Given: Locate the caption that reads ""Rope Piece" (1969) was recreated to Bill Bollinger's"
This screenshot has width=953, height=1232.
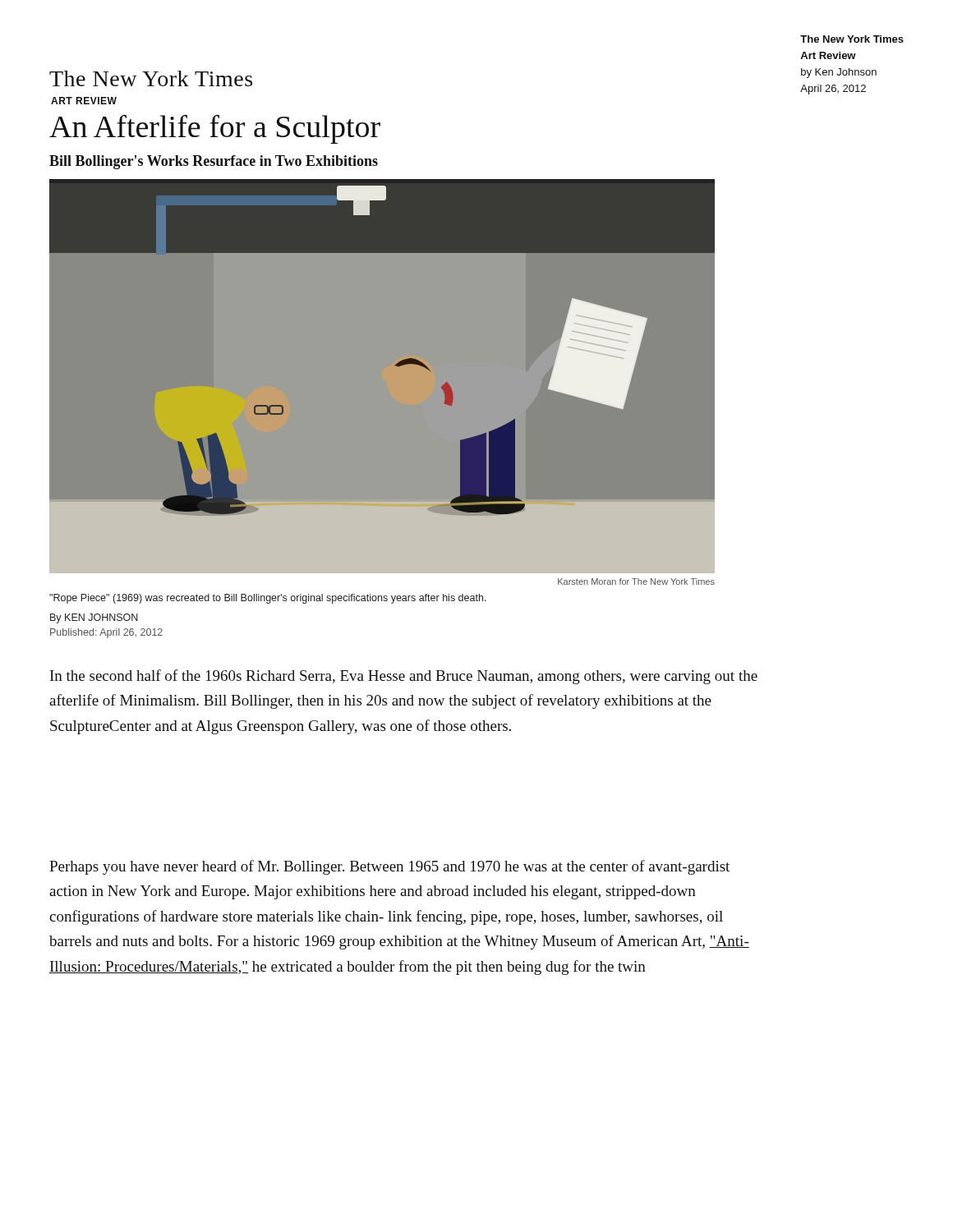Looking at the screenshot, I should click(268, 598).
